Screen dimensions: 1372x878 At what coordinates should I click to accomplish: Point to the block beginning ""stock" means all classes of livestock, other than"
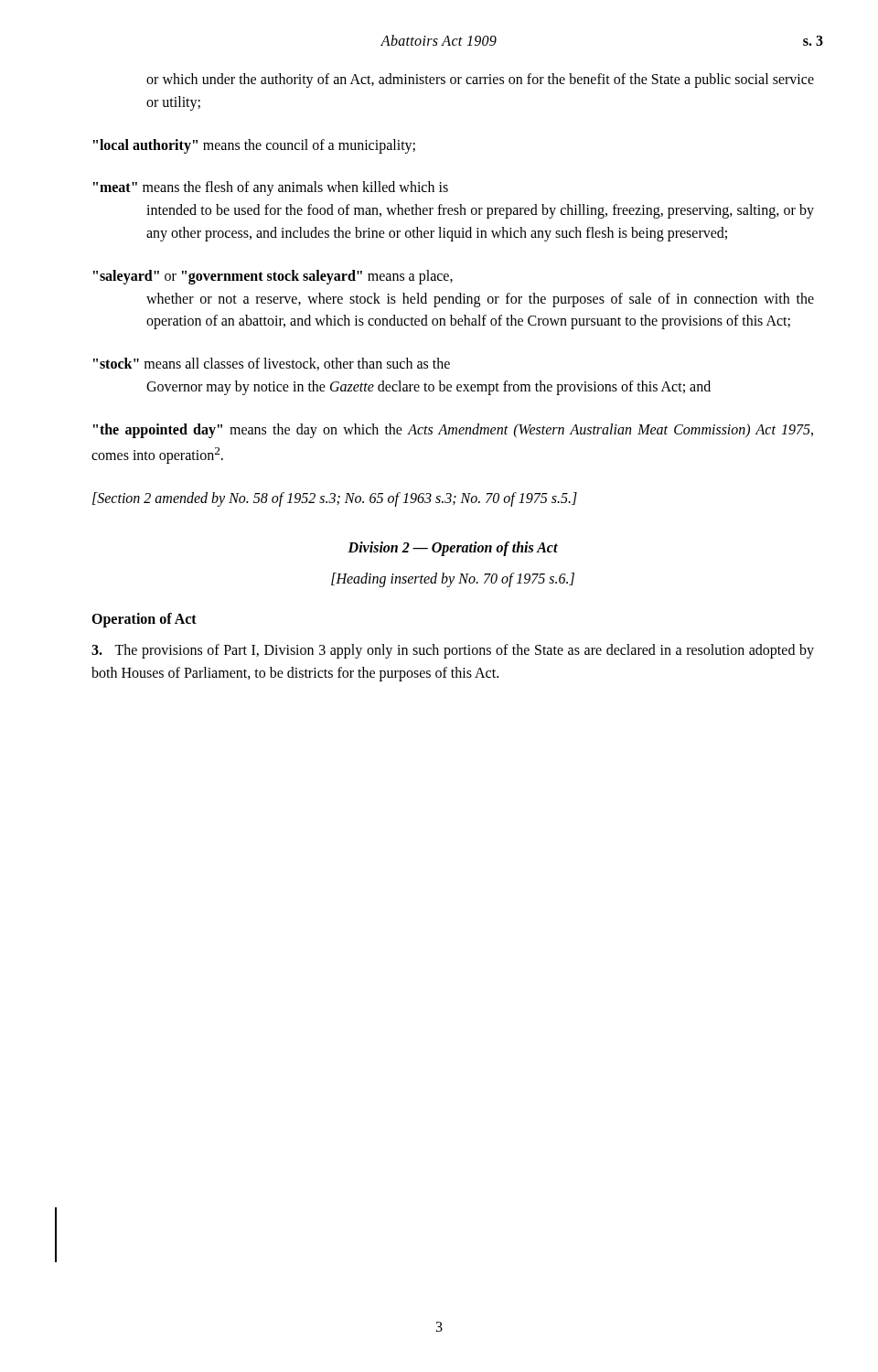click(x=453, y=377)
